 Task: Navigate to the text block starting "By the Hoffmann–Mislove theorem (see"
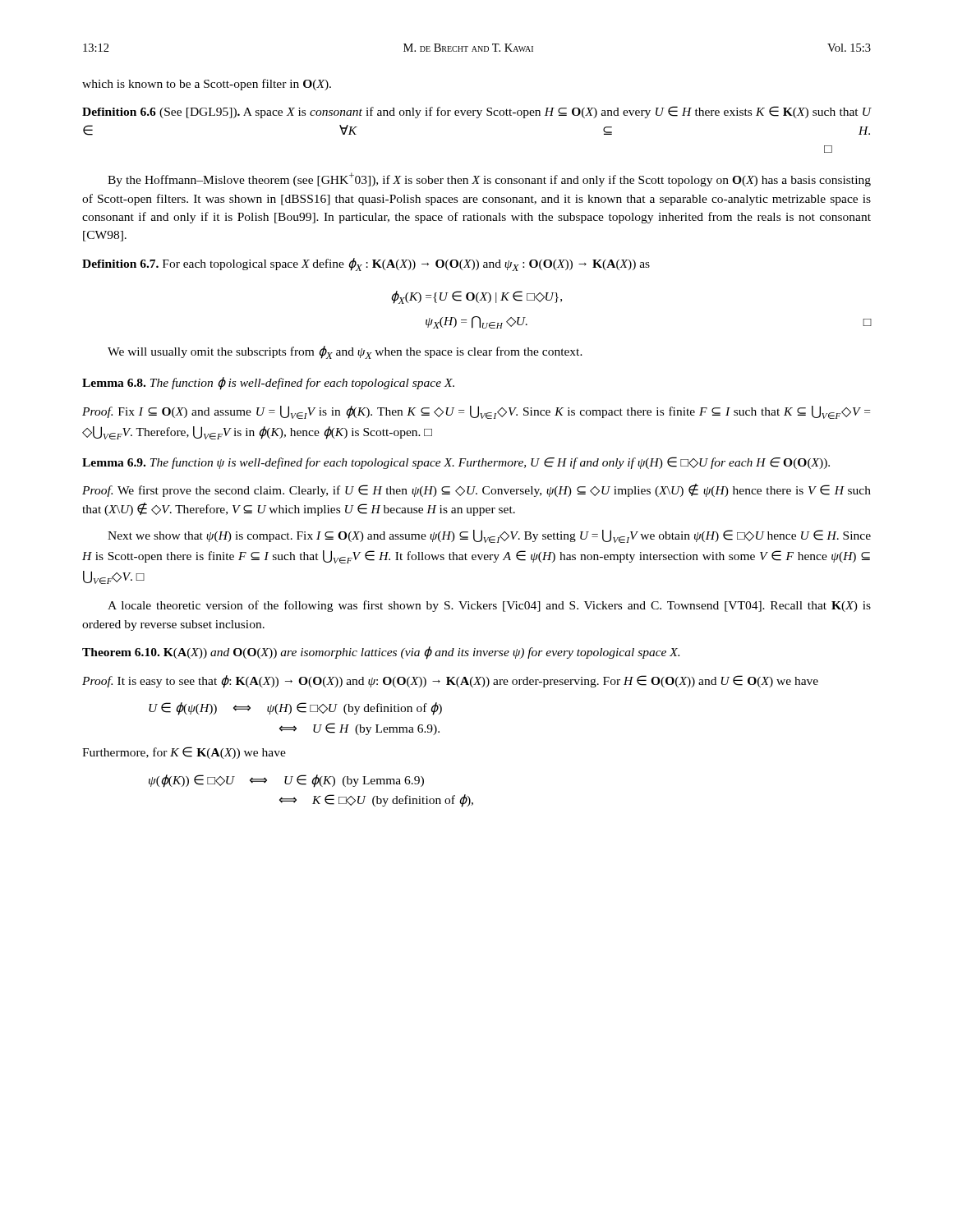click(476, 206)
